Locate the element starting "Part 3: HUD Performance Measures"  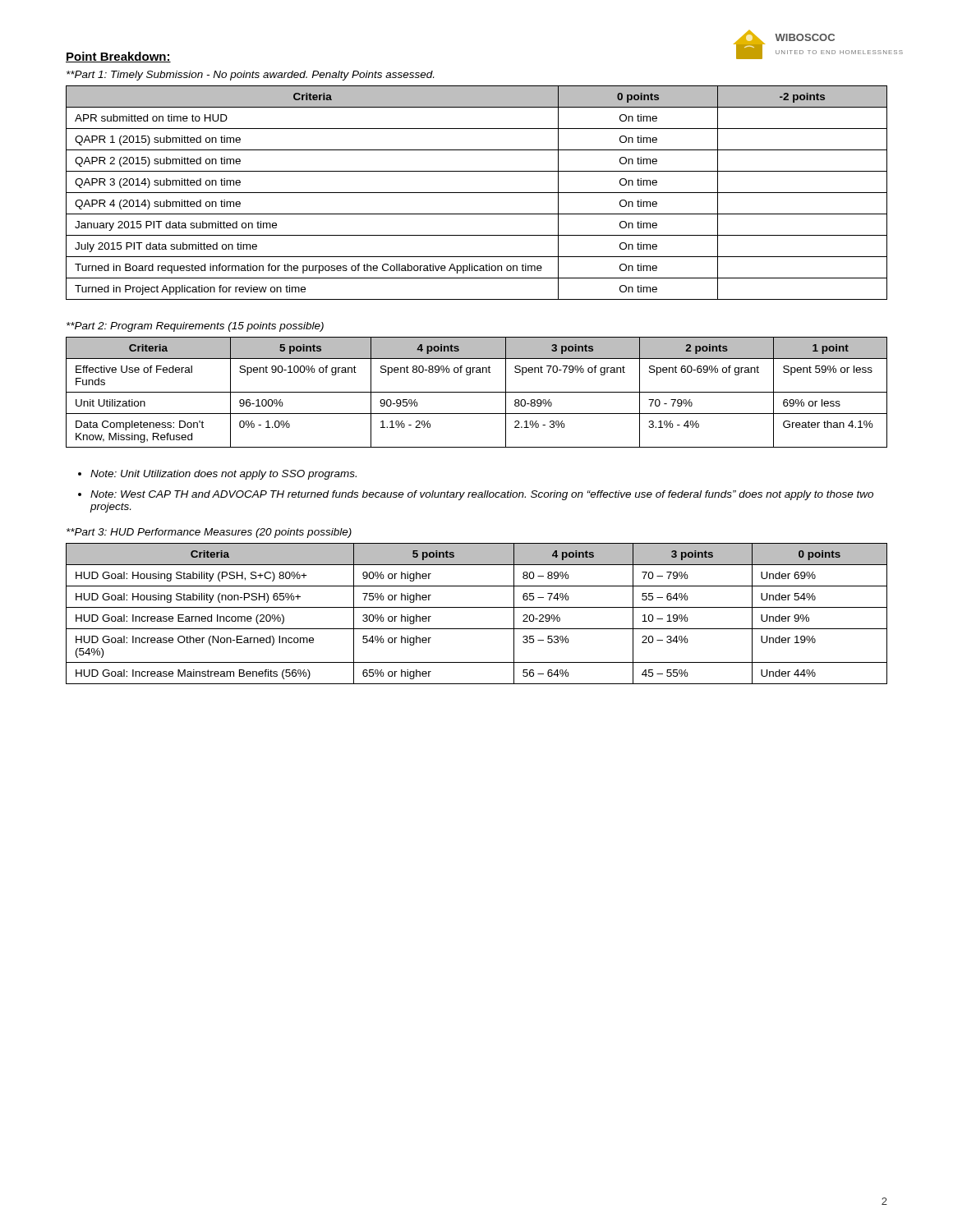(209, 532)
